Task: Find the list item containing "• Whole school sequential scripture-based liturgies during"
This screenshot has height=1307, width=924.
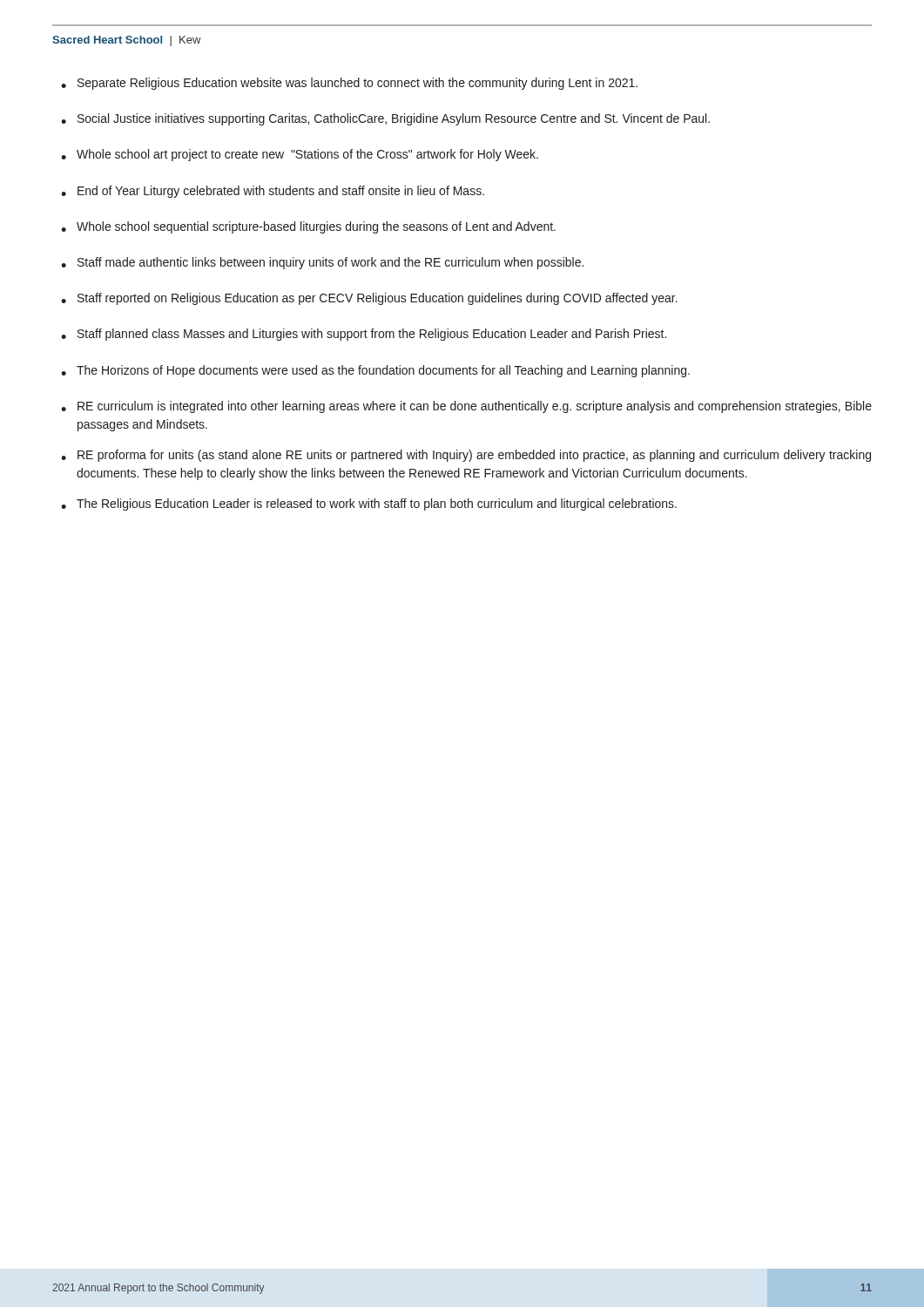Action: [309, 229]
